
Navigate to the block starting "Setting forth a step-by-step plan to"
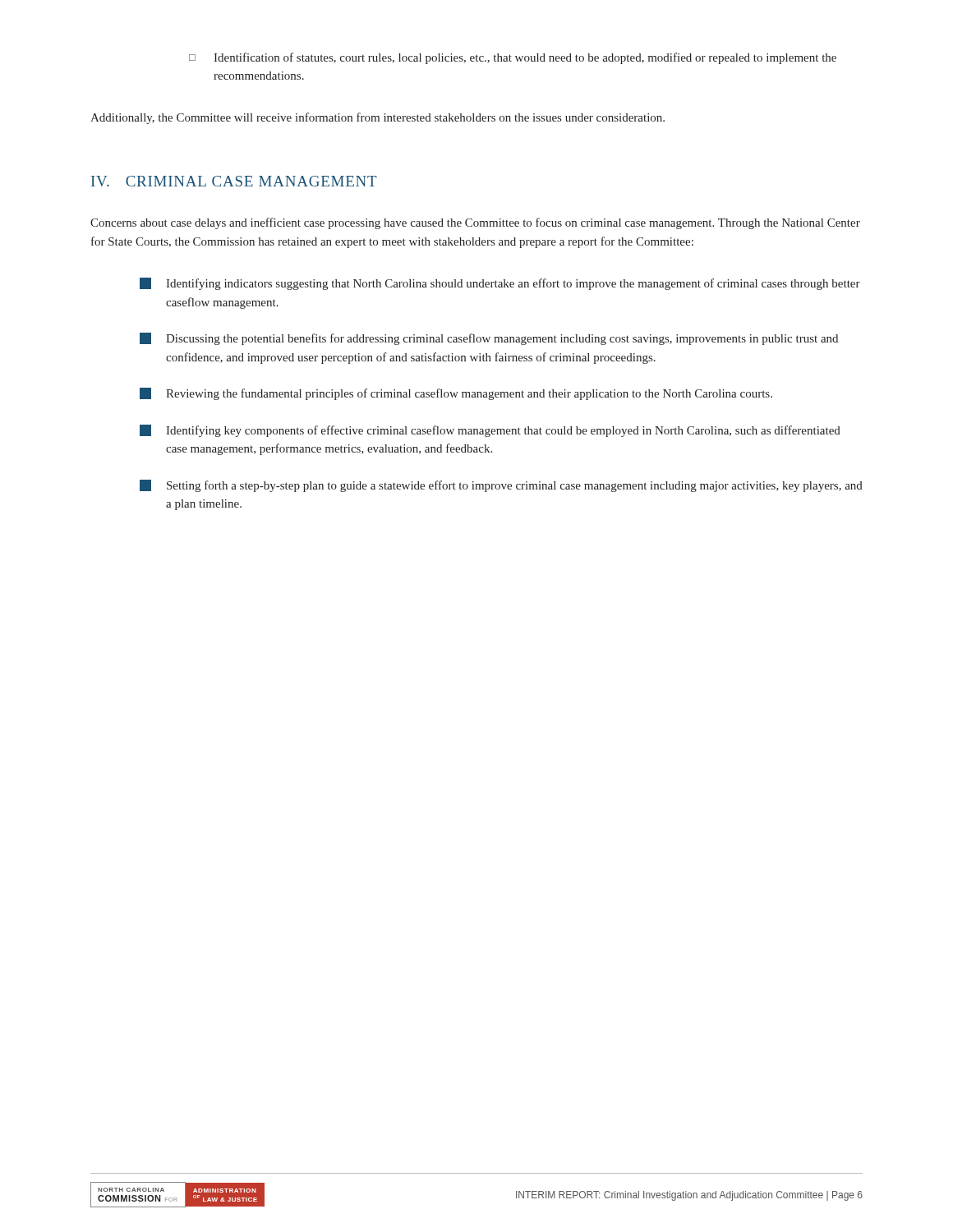click(x=501, y=495)
